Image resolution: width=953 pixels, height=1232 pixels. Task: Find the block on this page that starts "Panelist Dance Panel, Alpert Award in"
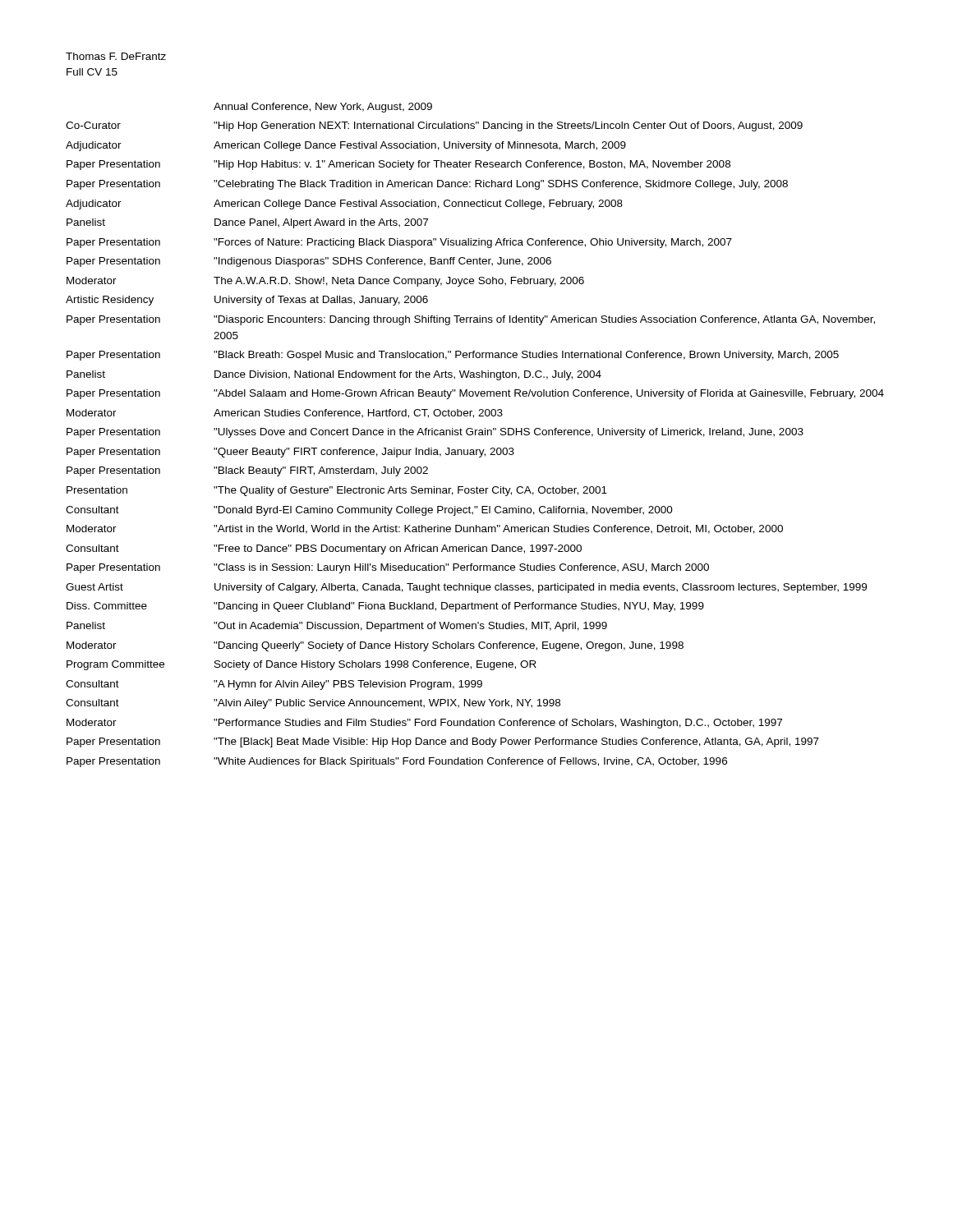[247, 223]
